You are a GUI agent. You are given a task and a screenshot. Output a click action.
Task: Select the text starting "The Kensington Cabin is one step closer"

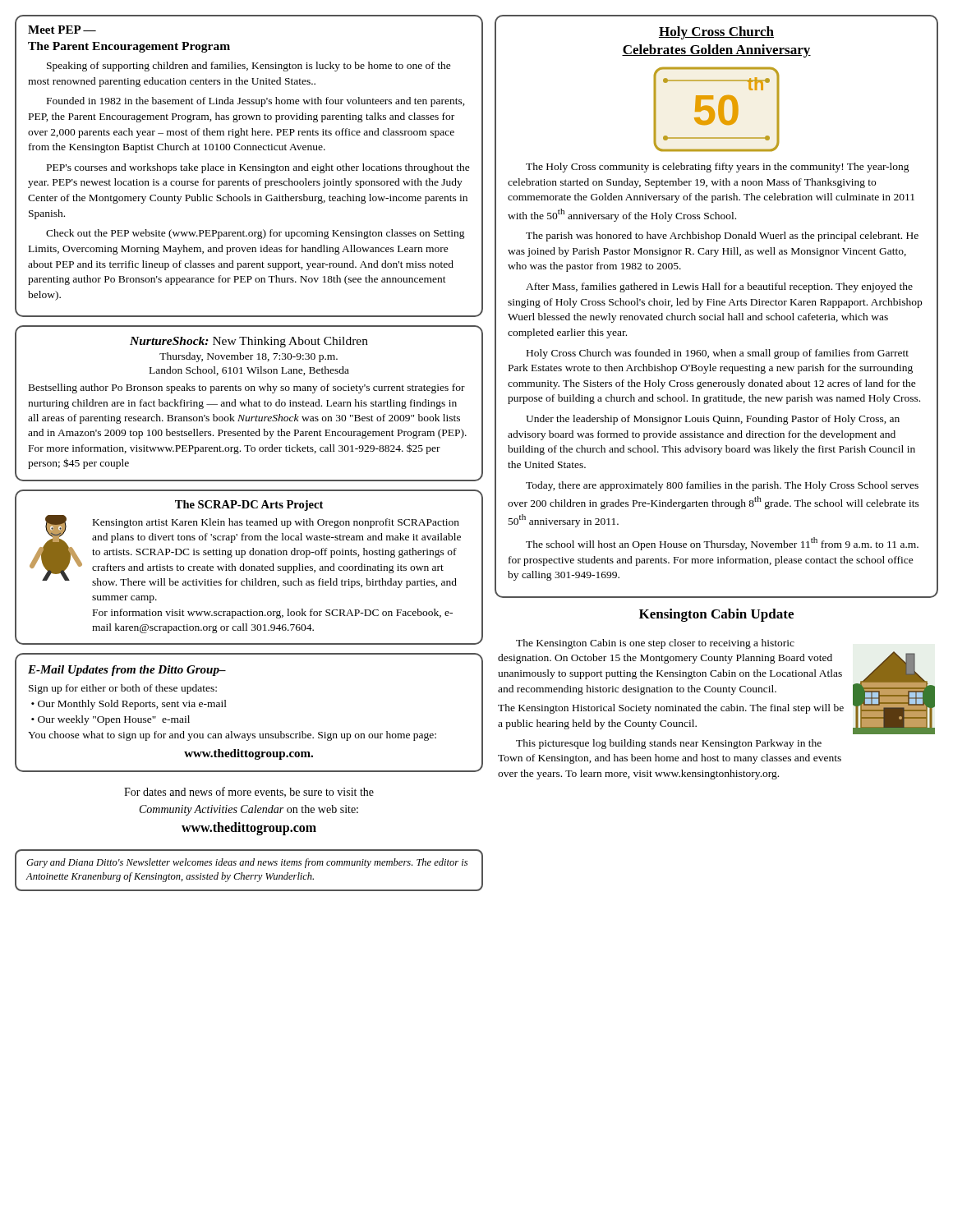[x=671, y=709]
